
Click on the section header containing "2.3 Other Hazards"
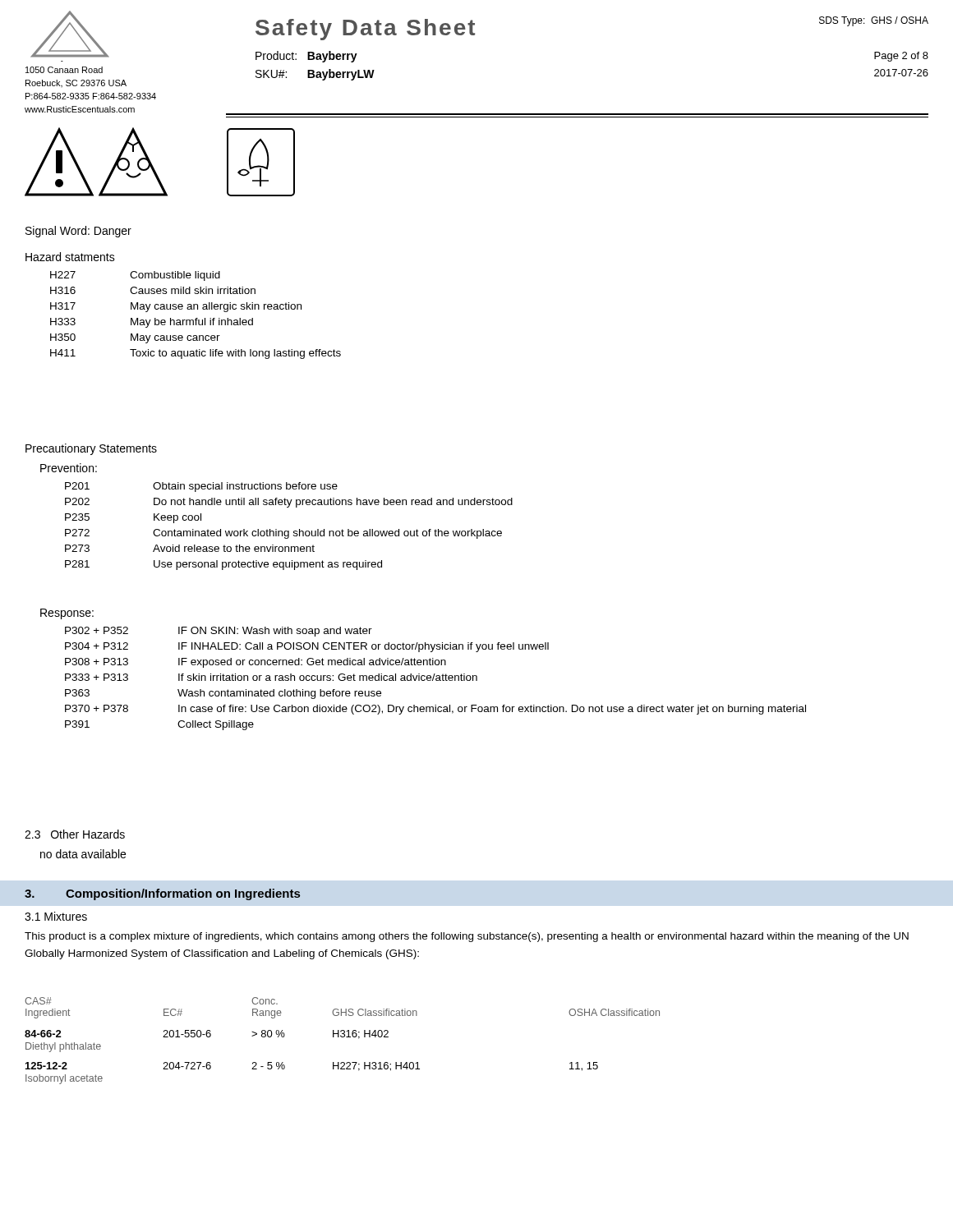coord(75,834)
